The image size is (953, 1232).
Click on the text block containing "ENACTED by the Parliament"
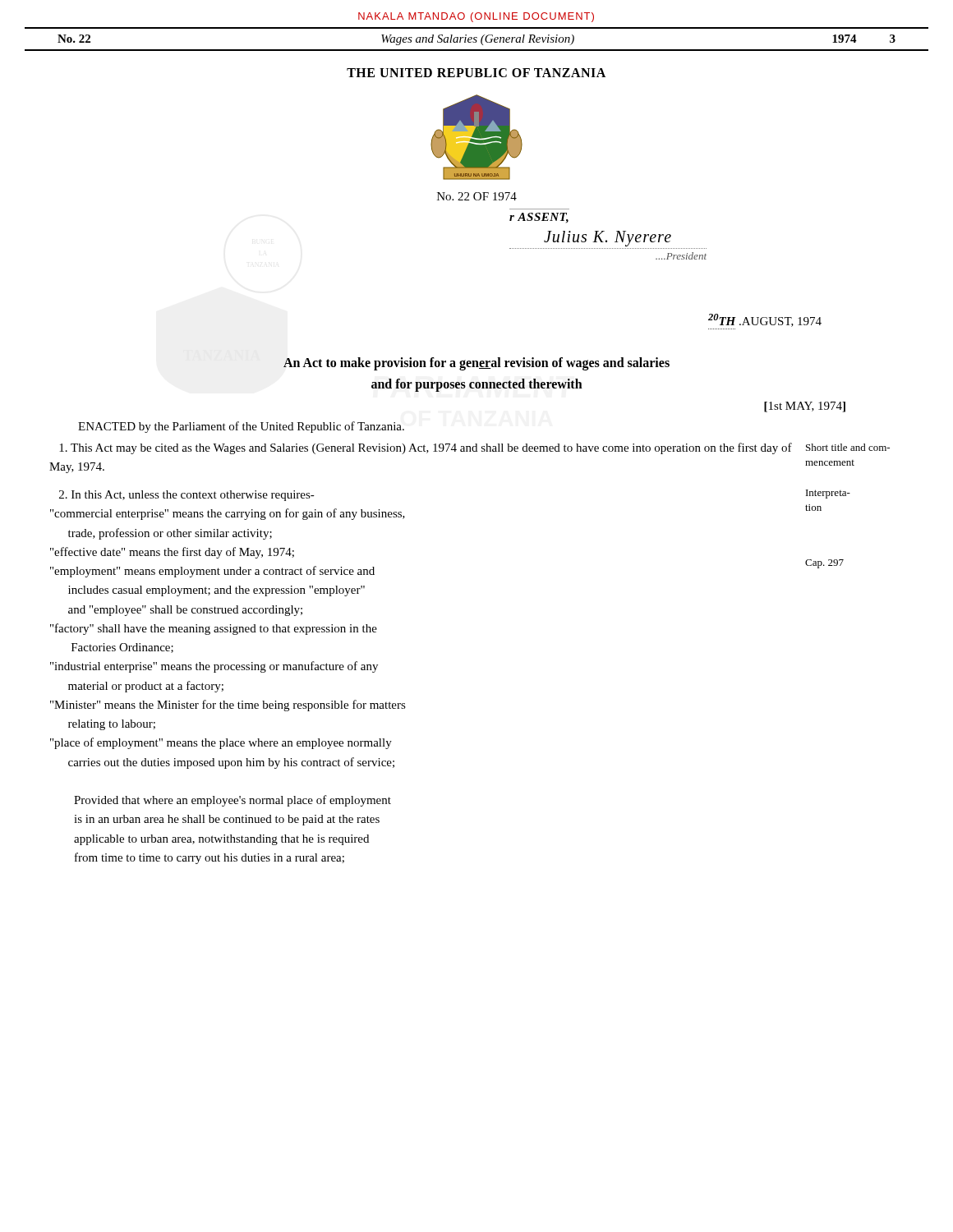(241, 426)
